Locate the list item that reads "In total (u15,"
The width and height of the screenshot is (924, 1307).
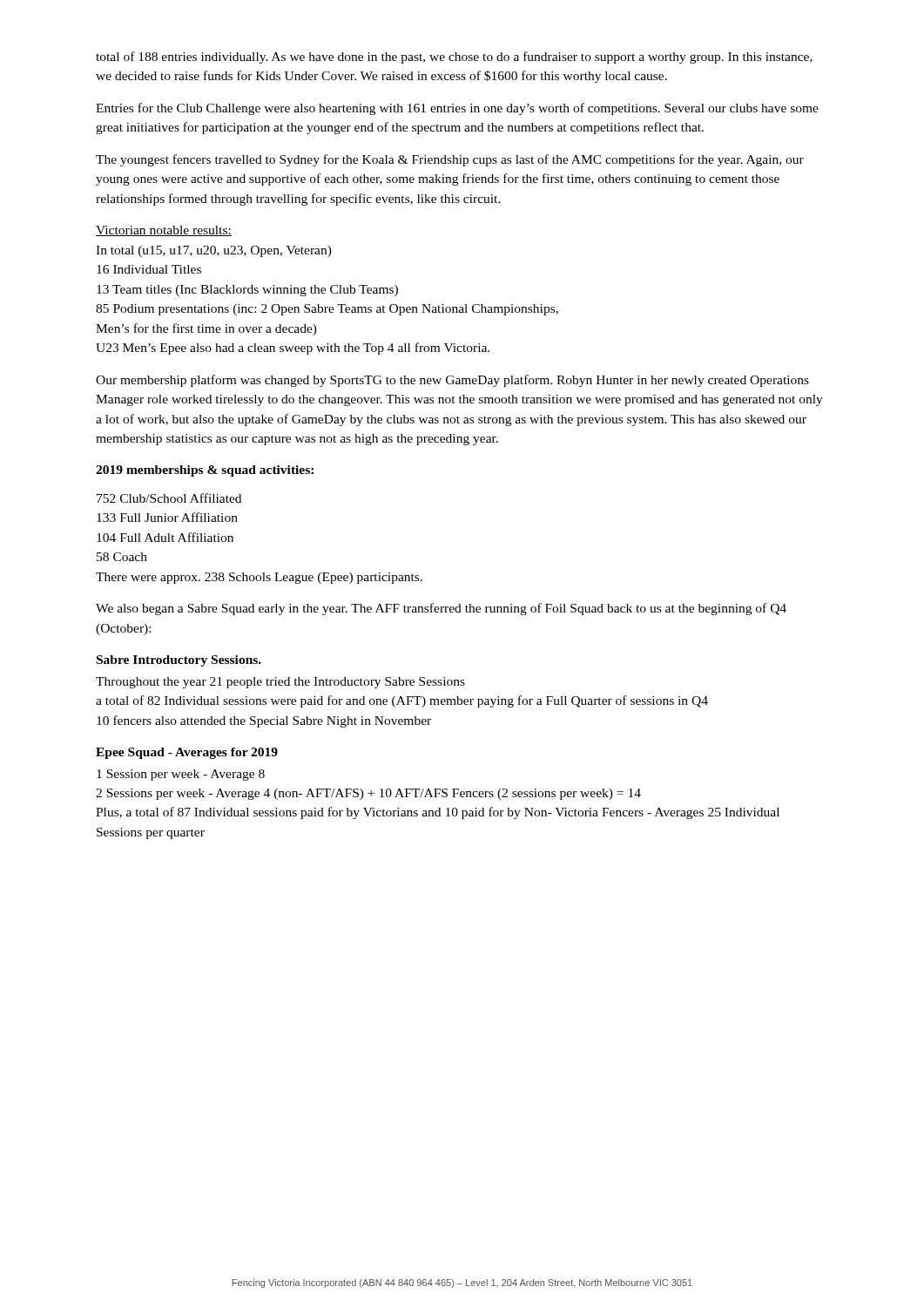[x=214, y=249]
